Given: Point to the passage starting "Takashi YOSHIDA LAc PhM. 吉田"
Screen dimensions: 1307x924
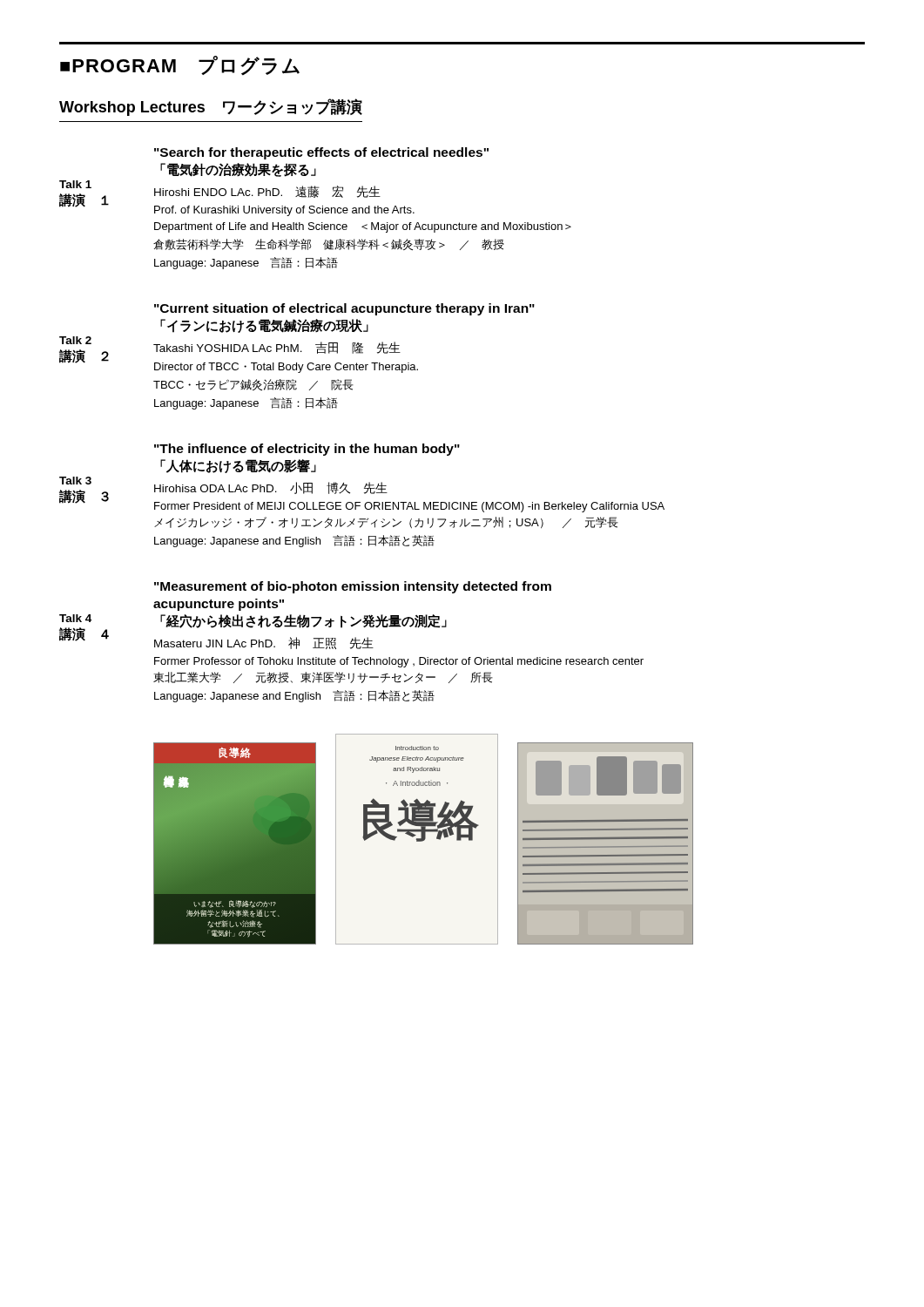Looking at the screenshot, I should coord(277,348).
